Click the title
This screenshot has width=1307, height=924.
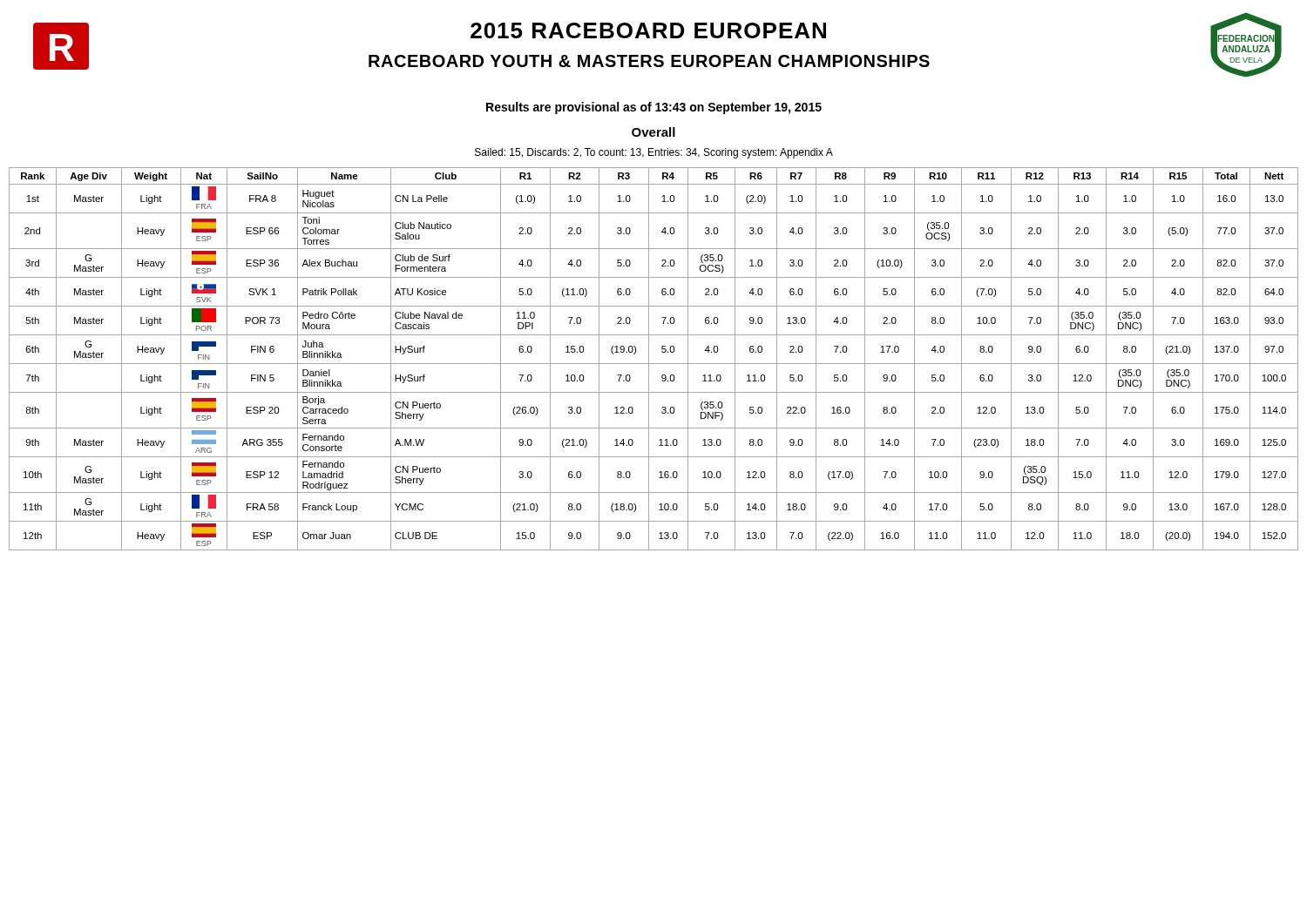[649, 44]
